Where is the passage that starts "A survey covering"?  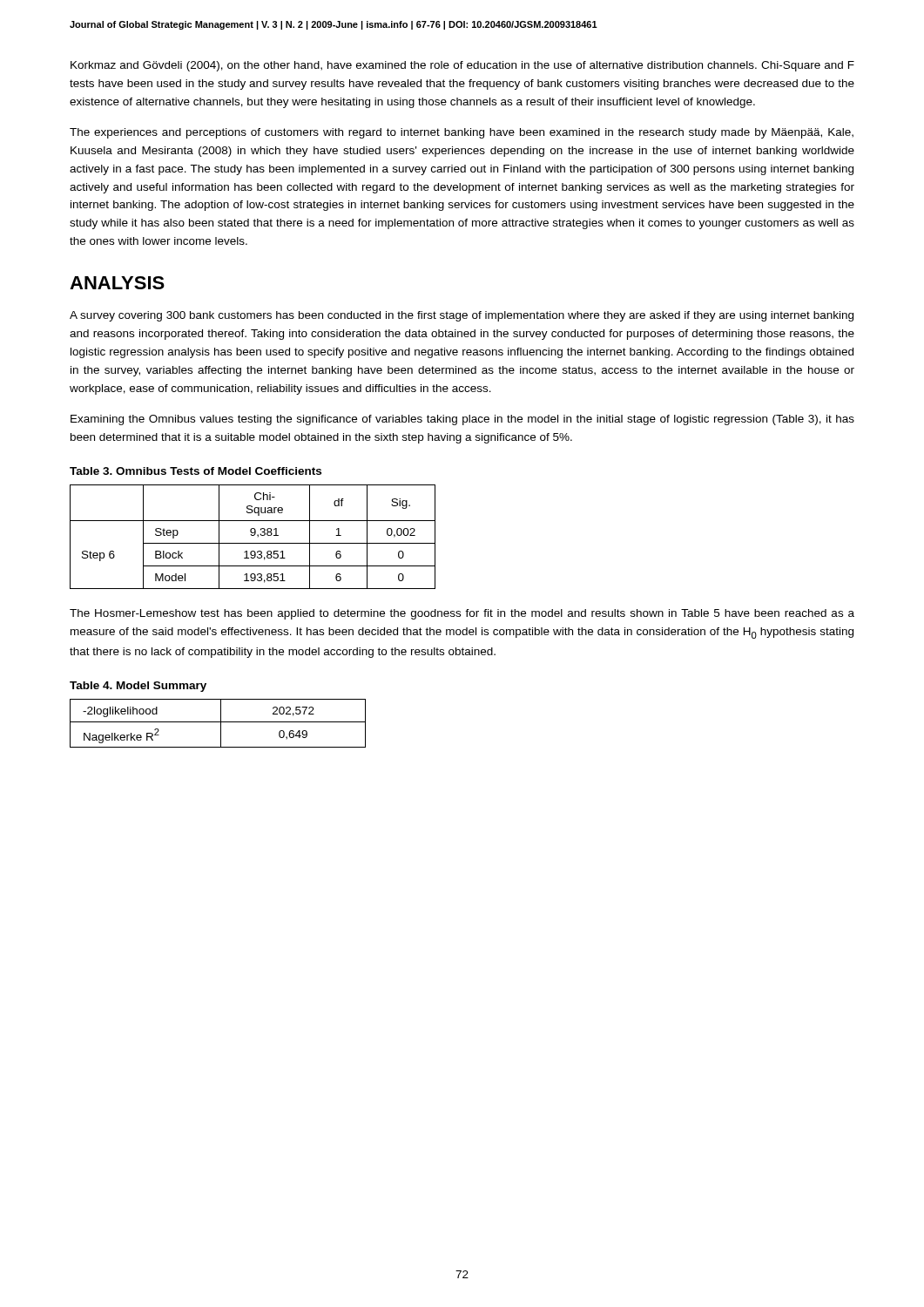(x=462, y=352)
